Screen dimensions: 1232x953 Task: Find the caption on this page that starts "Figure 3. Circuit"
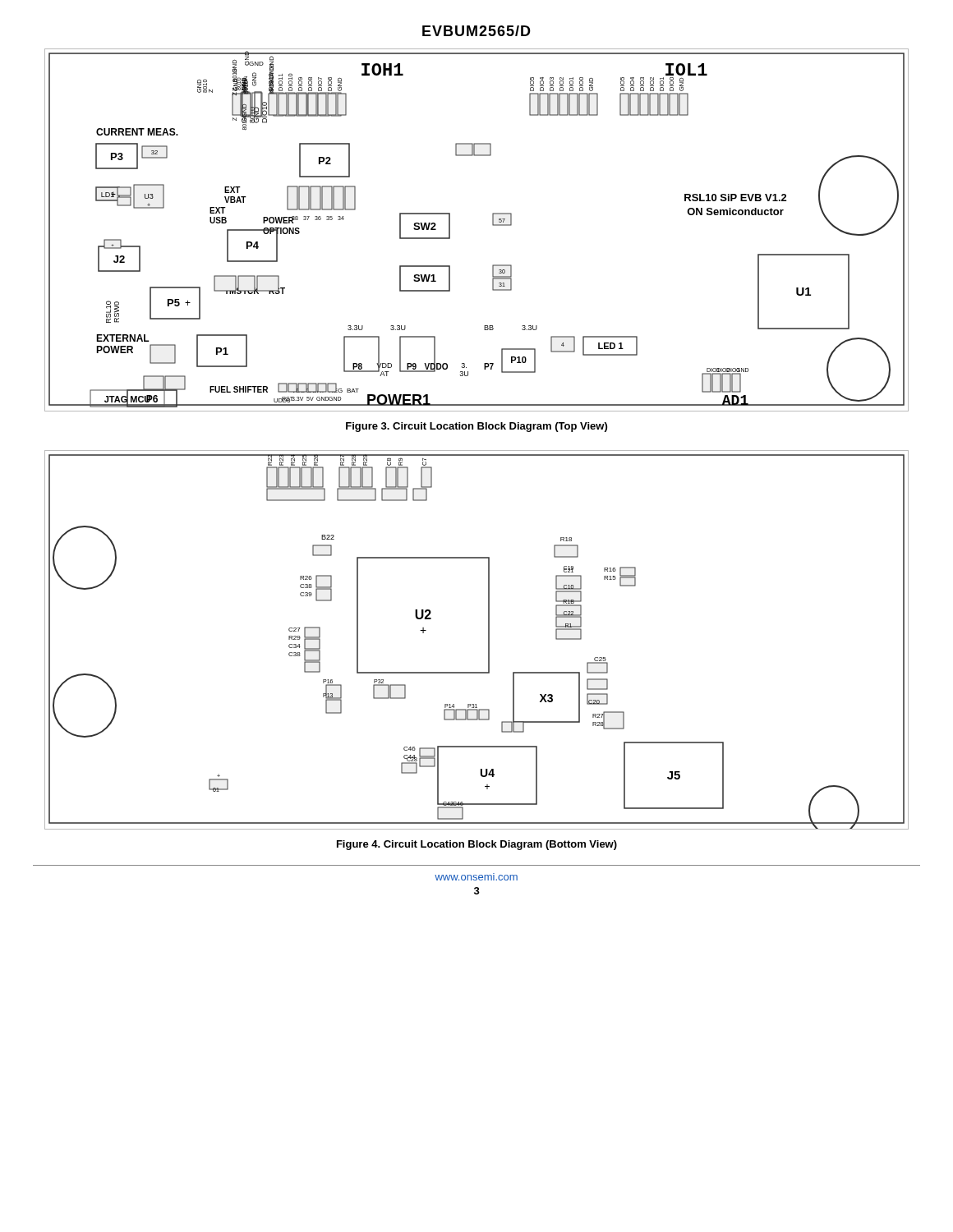(476, 426)
